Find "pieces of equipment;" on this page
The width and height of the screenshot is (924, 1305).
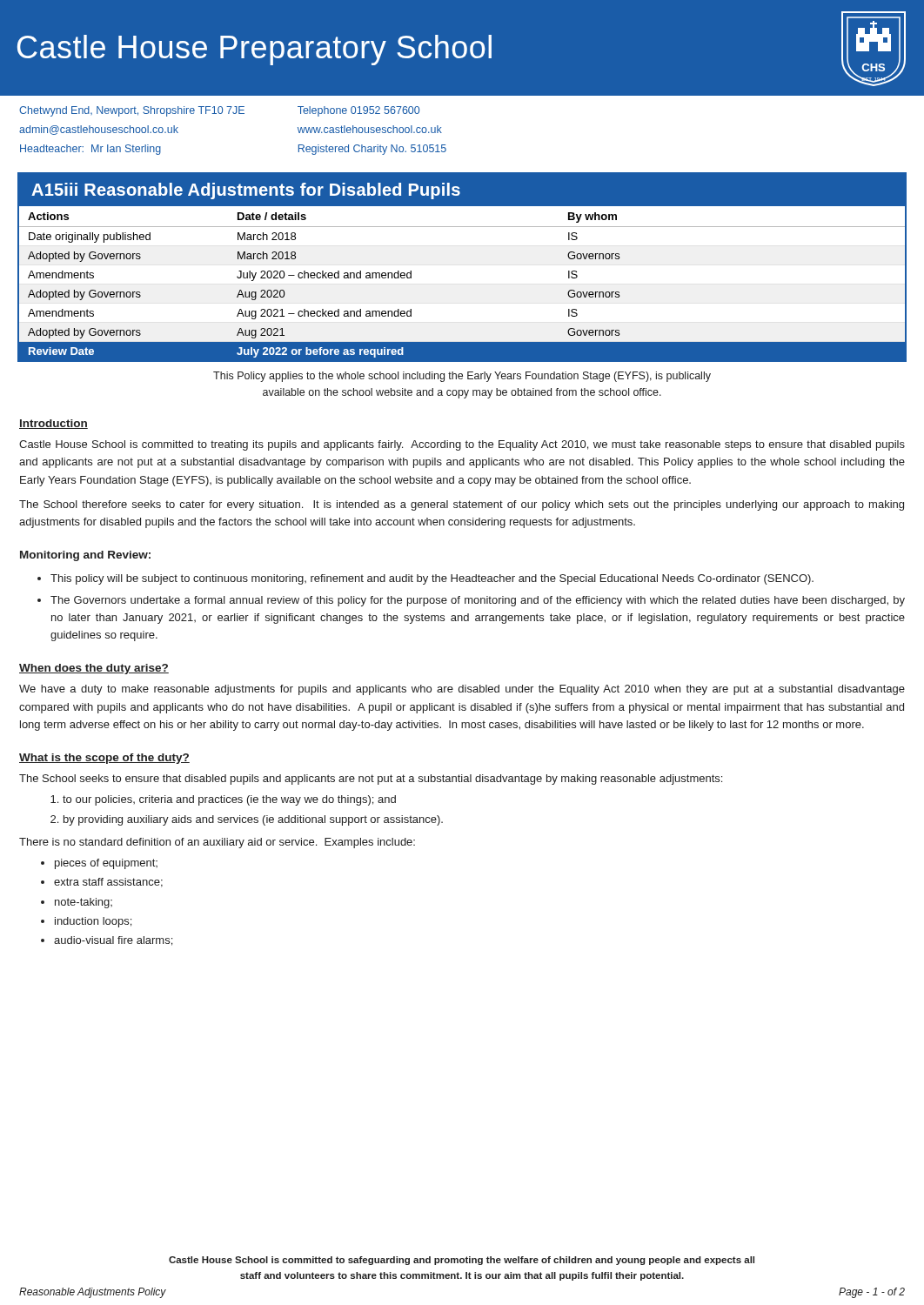(106, 863)
